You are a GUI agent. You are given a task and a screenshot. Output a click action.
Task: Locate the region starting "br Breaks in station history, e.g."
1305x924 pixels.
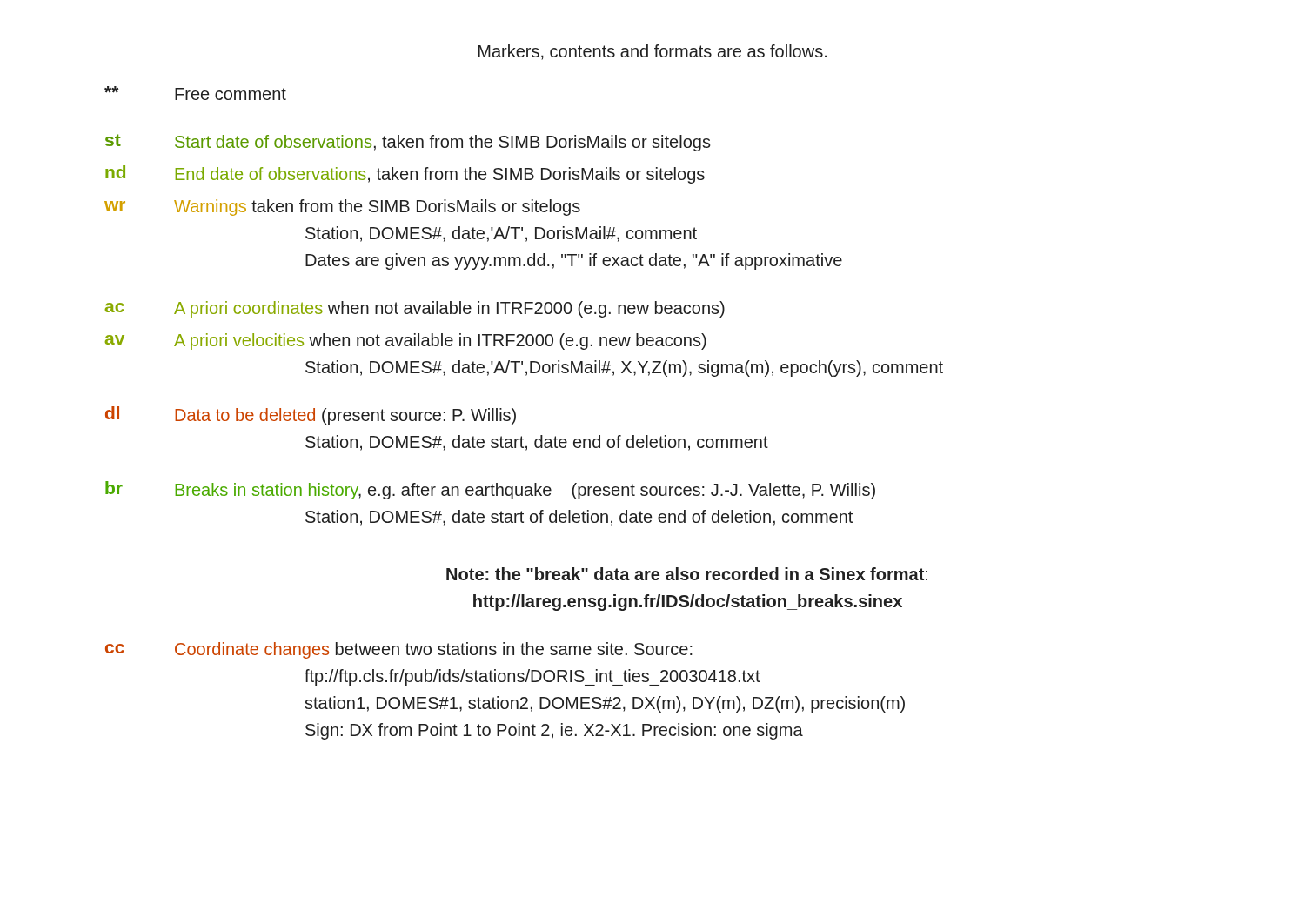pos(490,490)
